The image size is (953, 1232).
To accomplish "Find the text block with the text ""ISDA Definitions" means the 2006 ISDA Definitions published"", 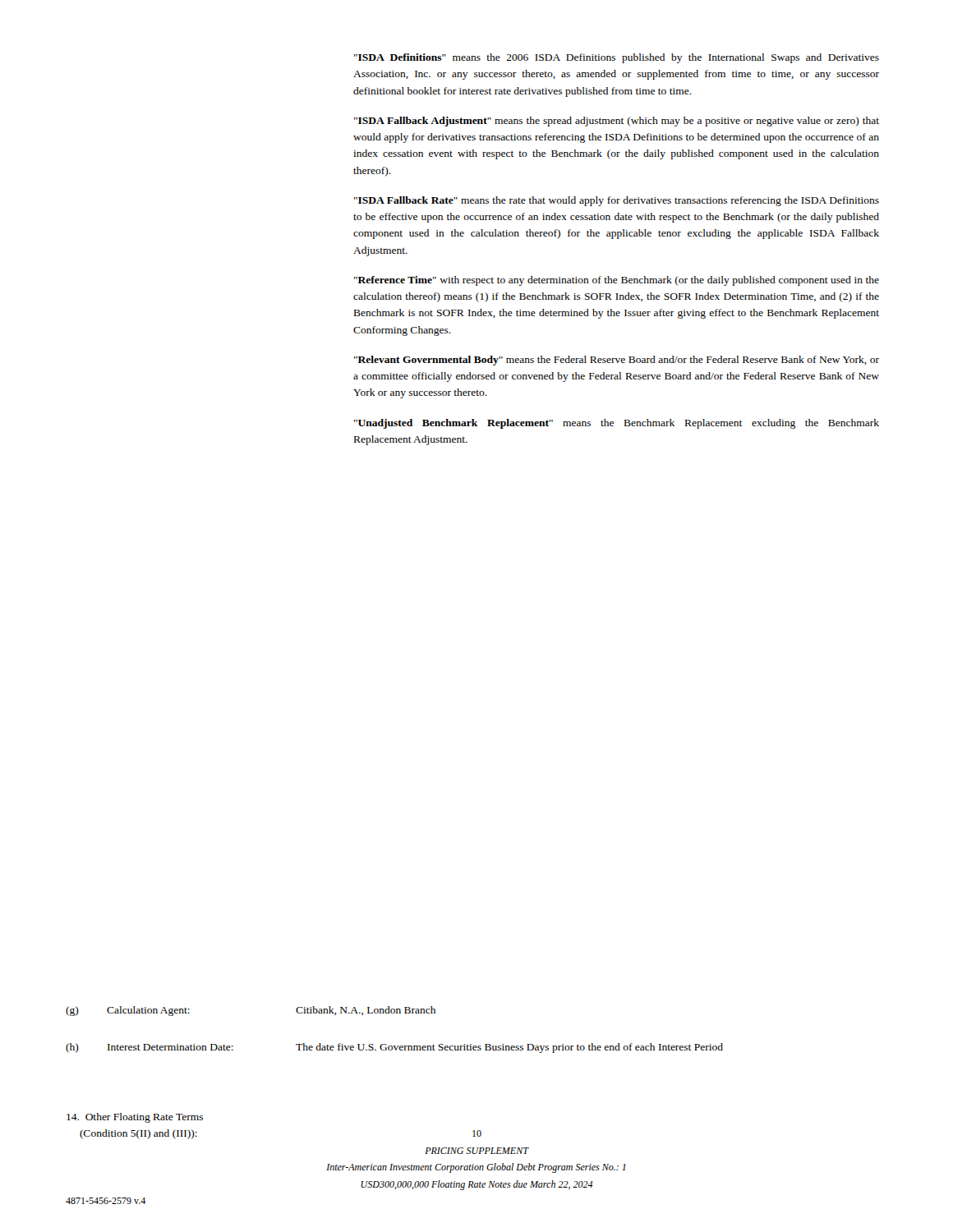I will [x=616, y=74].
